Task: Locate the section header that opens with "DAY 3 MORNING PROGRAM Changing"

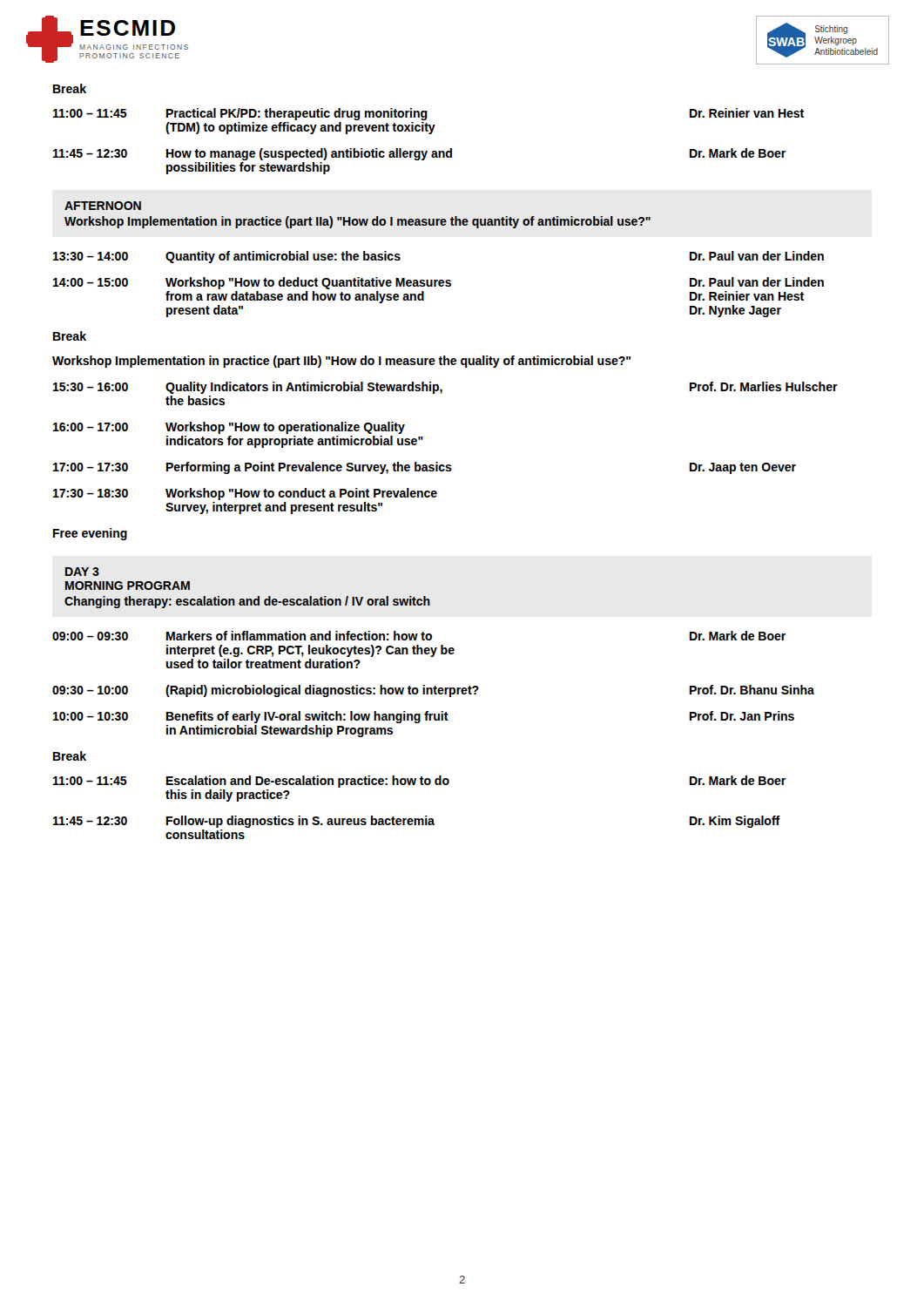Action: [x=82, y=572]
